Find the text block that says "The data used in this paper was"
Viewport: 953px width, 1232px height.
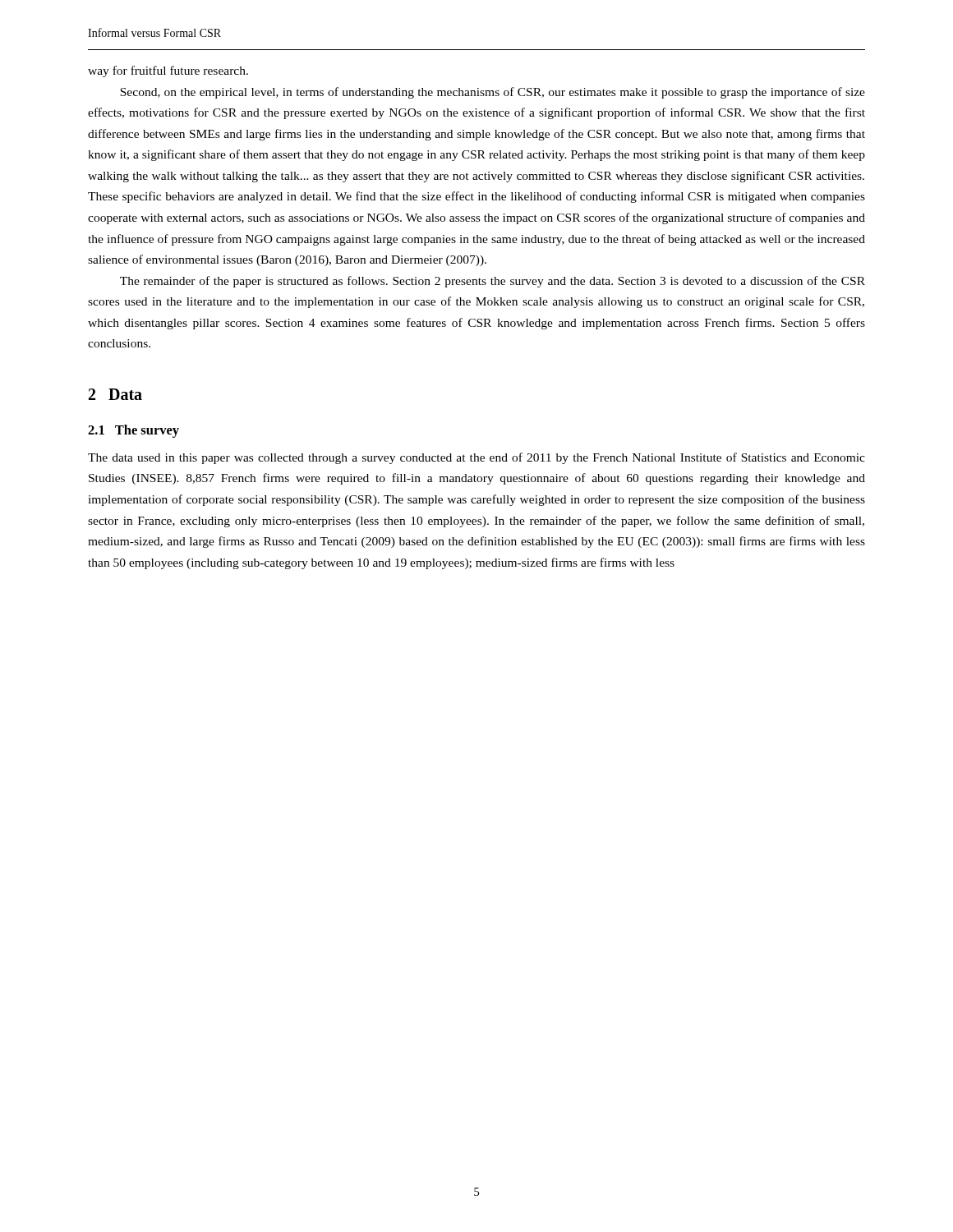point(476,509)
